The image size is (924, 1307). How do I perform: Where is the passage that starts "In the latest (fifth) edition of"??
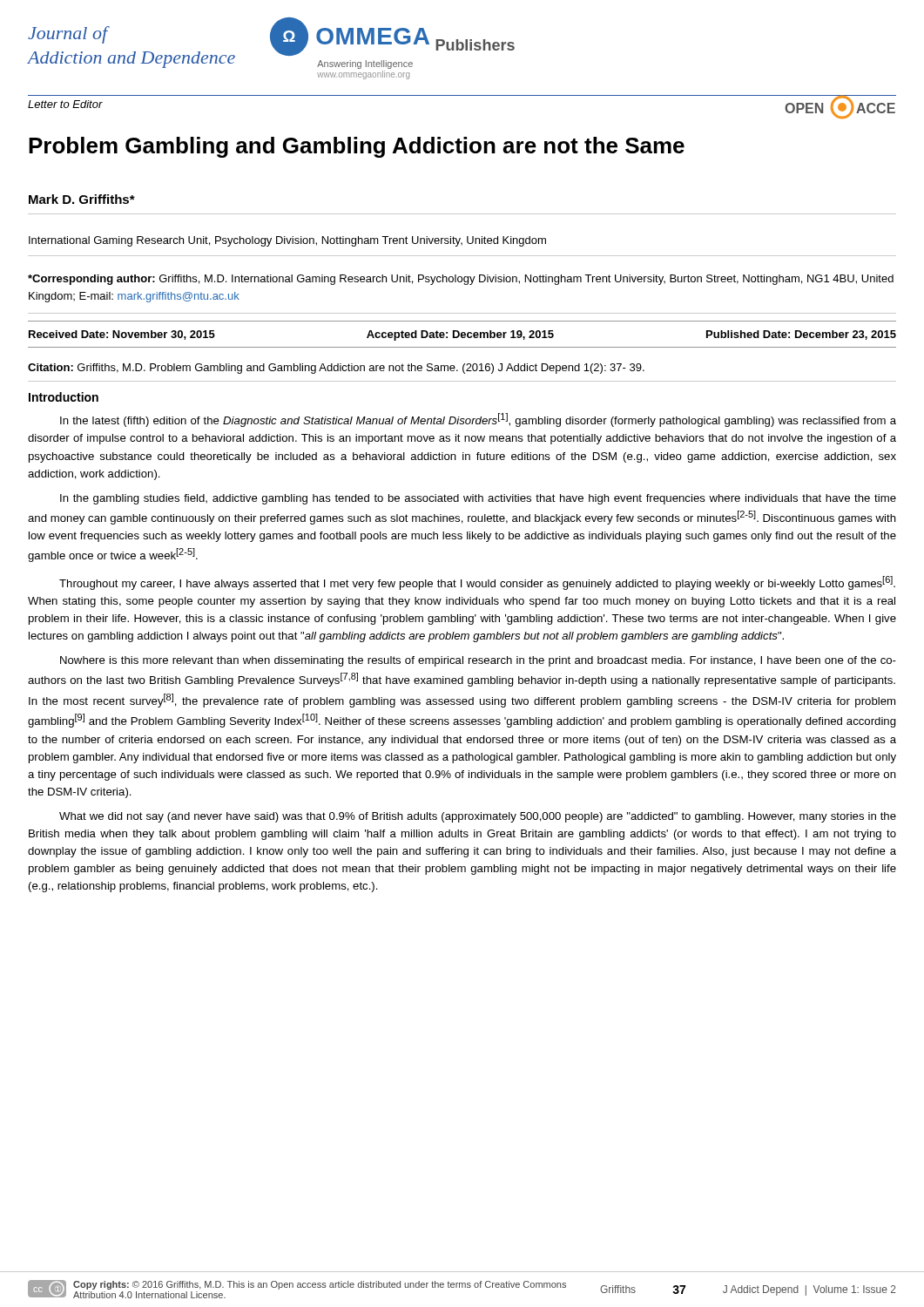pyautogui.click(x=462, y=446)
